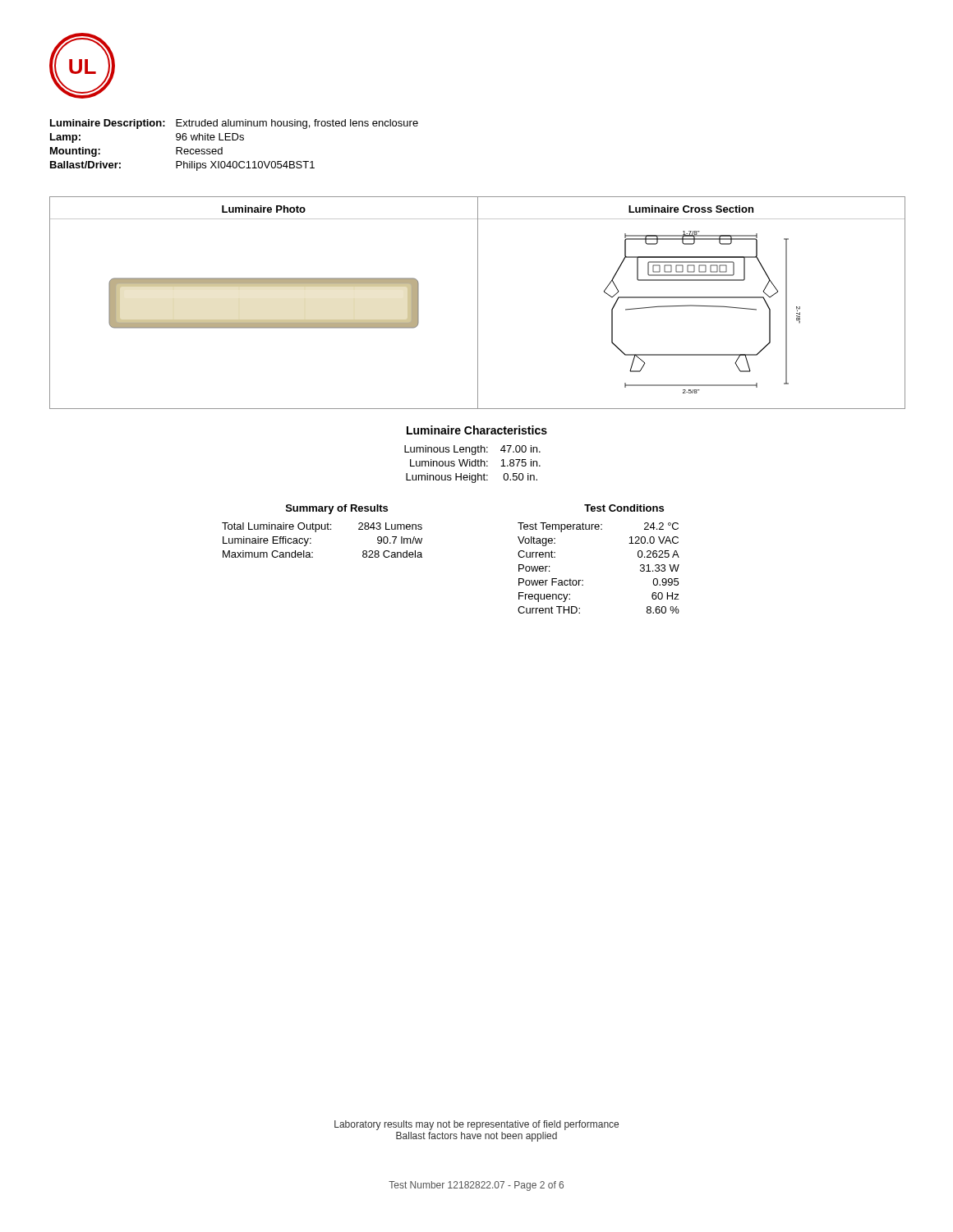Find the text block containing "Luminaire Description: Extruded aluminum housing,"
The image size is (953, 1232).
(x=236, y=144)
